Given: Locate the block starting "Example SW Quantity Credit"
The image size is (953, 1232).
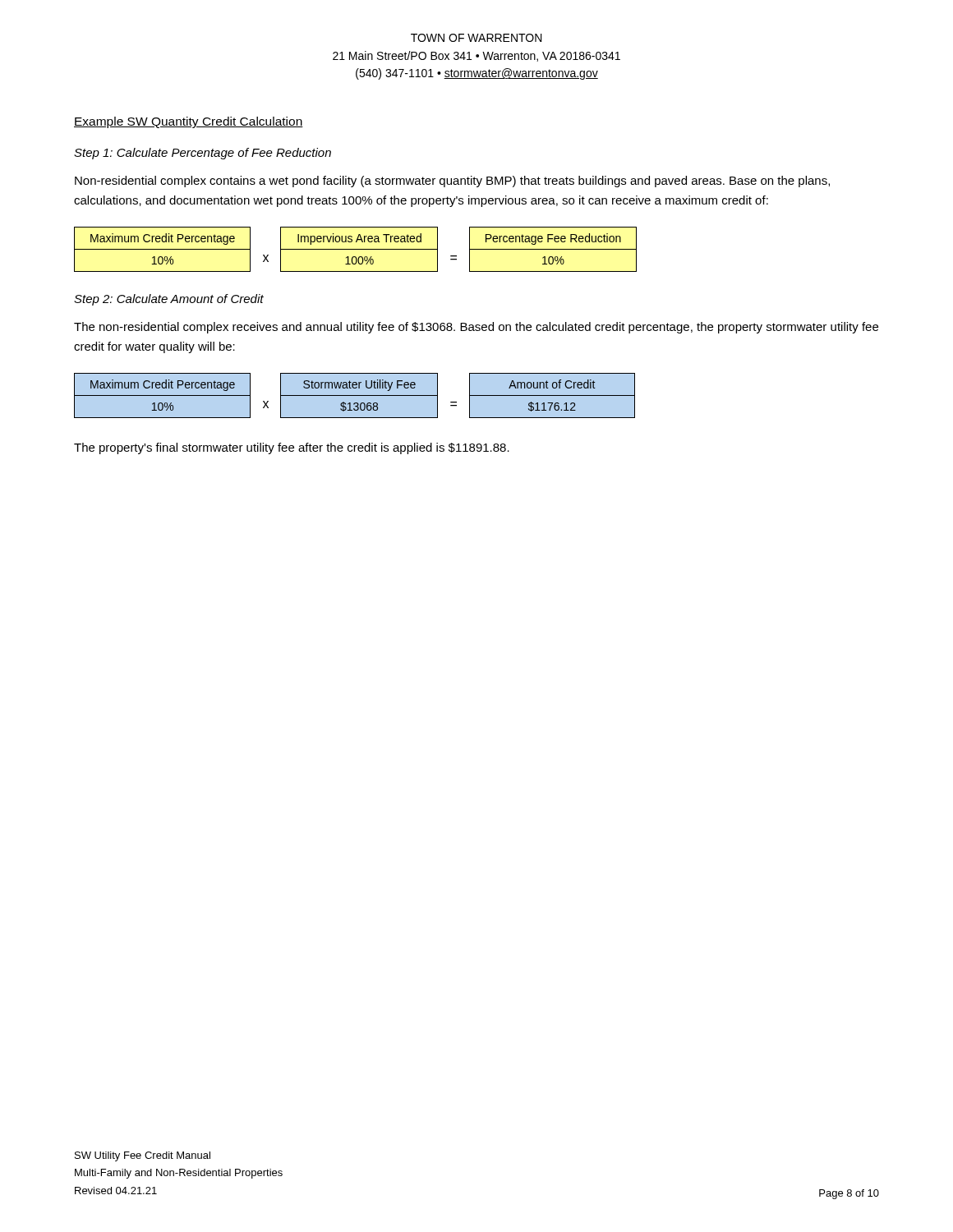Looking at the screenshot, I should (188, 121).
